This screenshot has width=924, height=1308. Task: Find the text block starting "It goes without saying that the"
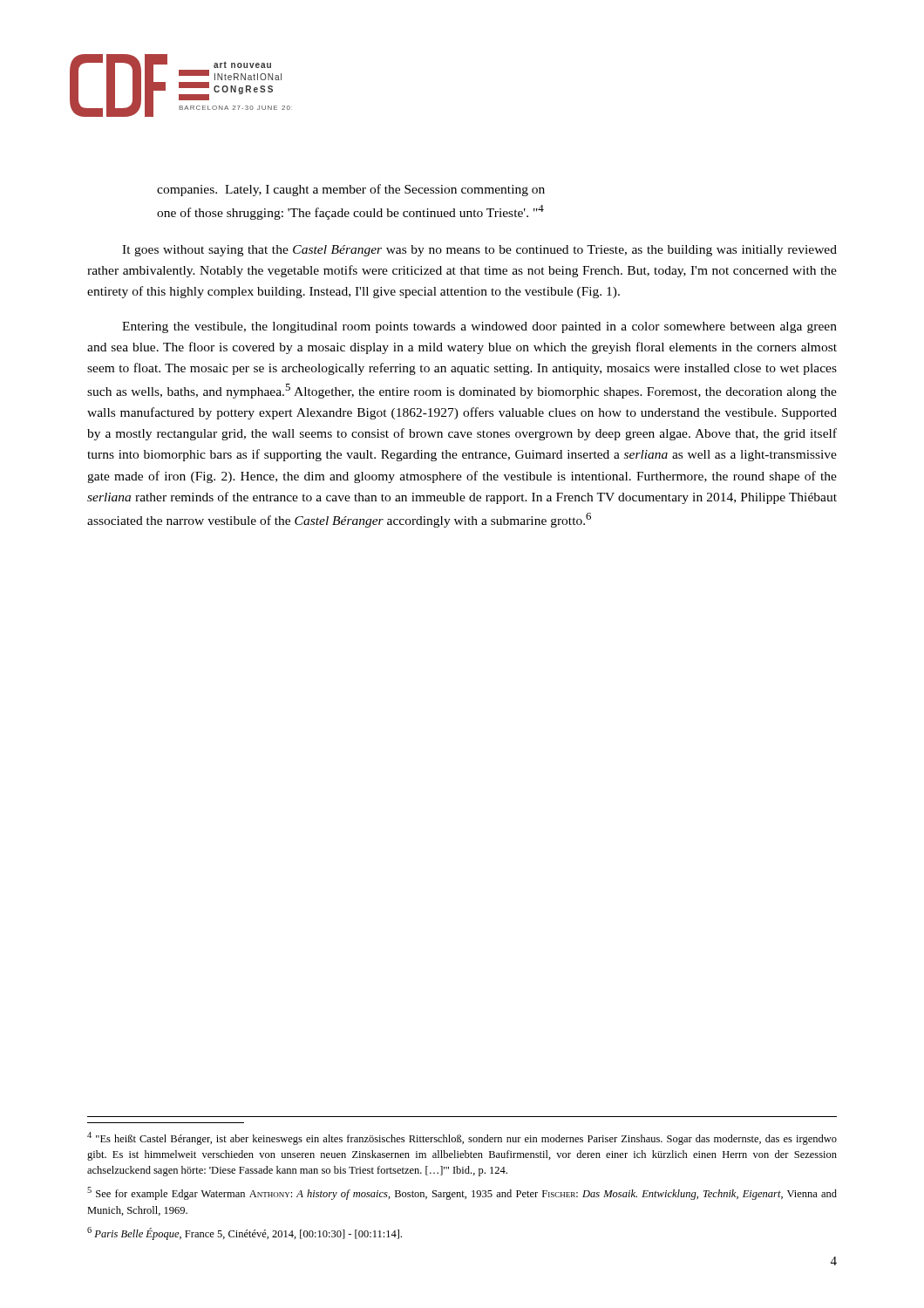coord(462,270)
